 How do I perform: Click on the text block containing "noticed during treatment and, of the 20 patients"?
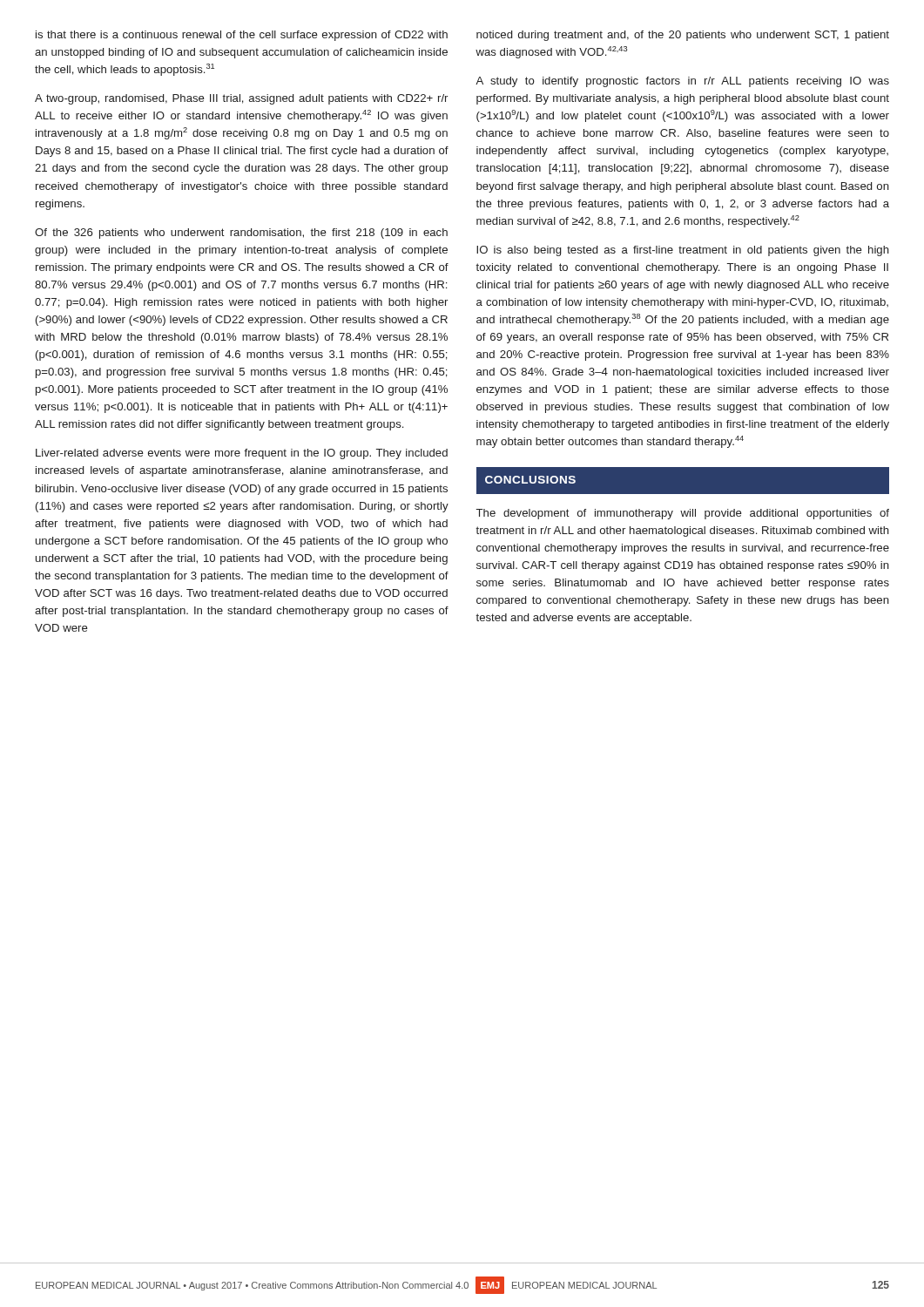coord(683,43)
